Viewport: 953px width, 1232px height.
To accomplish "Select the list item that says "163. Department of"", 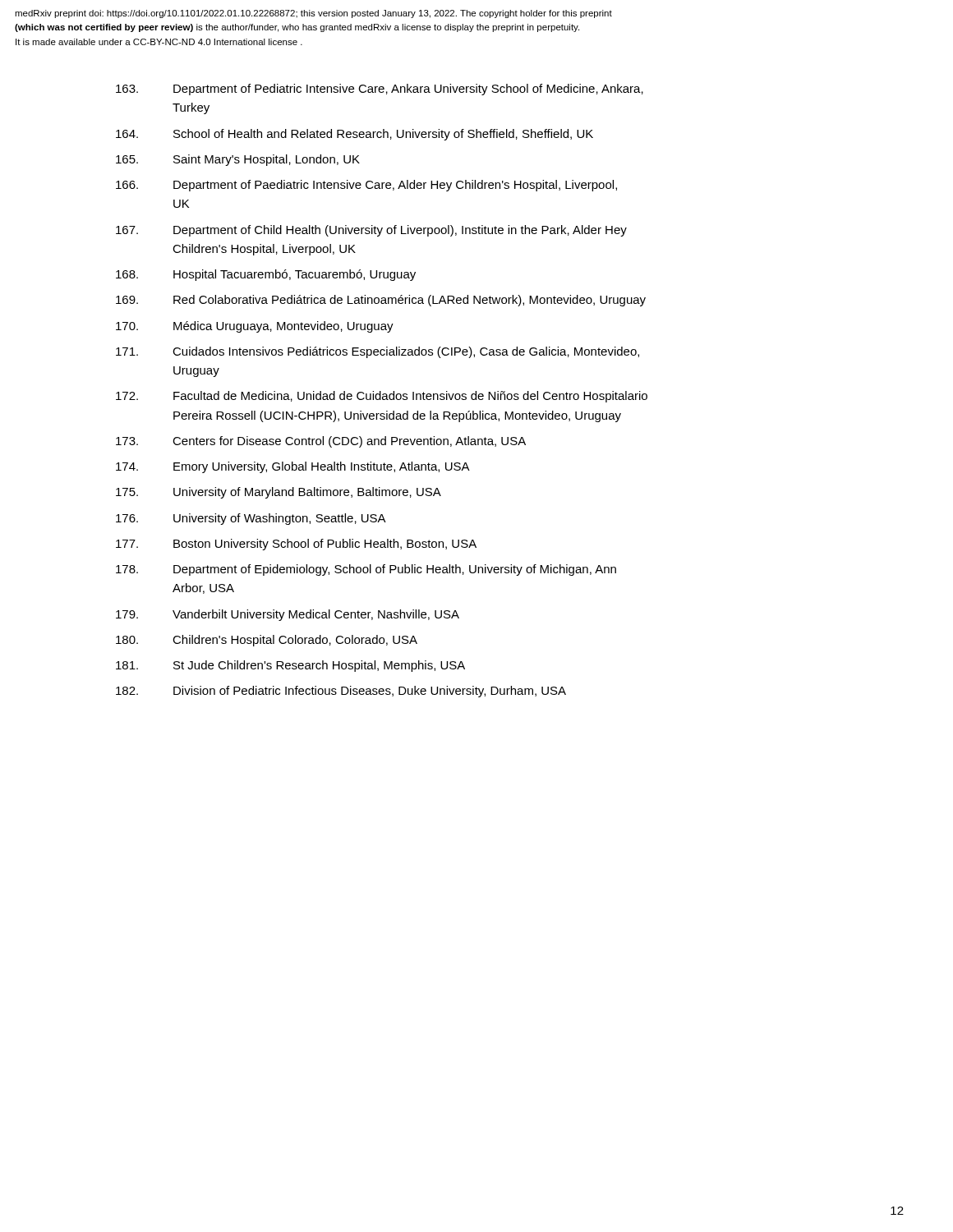I will [x=493, y=98].
